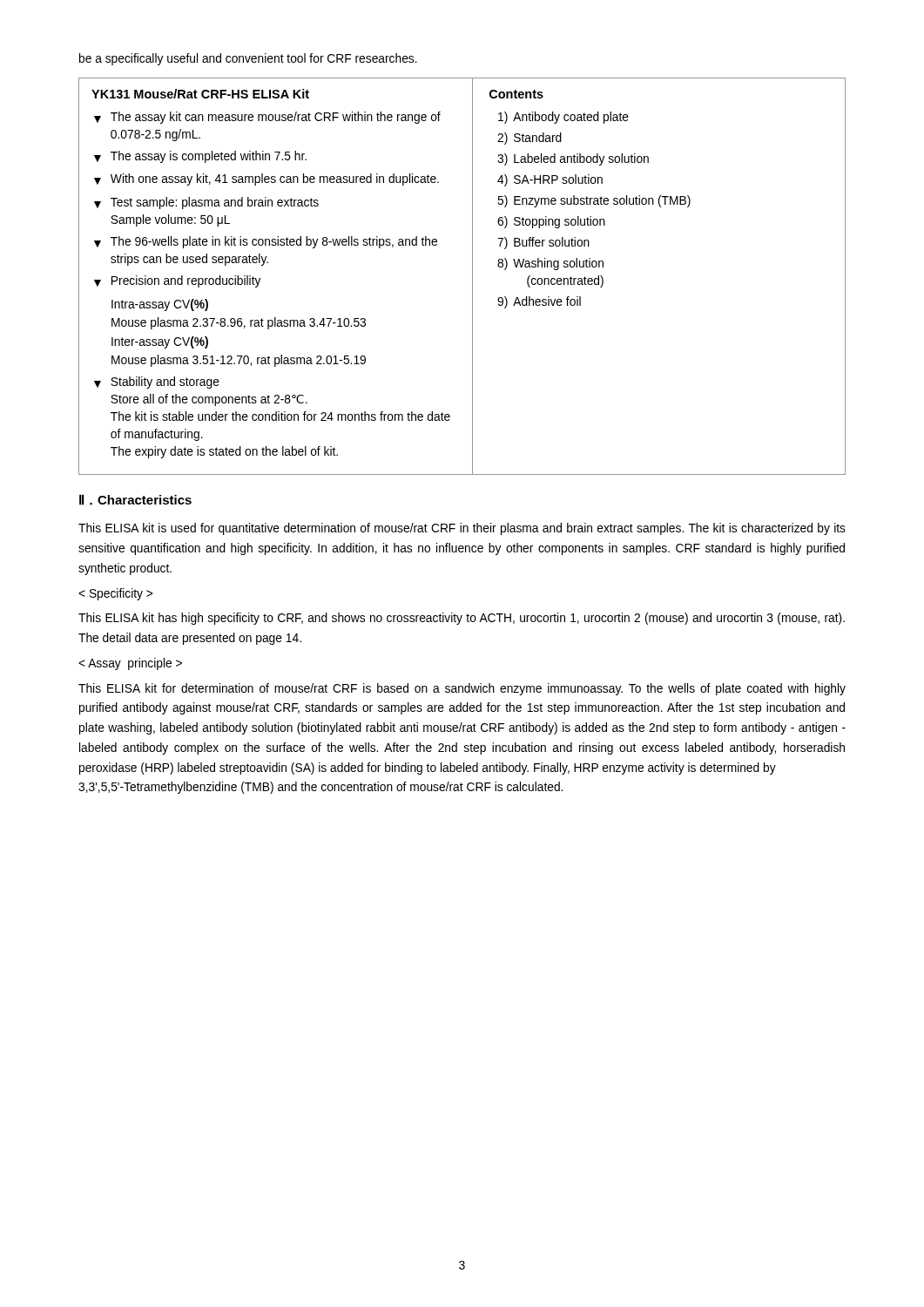This screenshot has height=1307, width=924.
Task: Find the text block that reads "This ELISA kit has high specificity to CRF,"
Action: click(462, 628)
